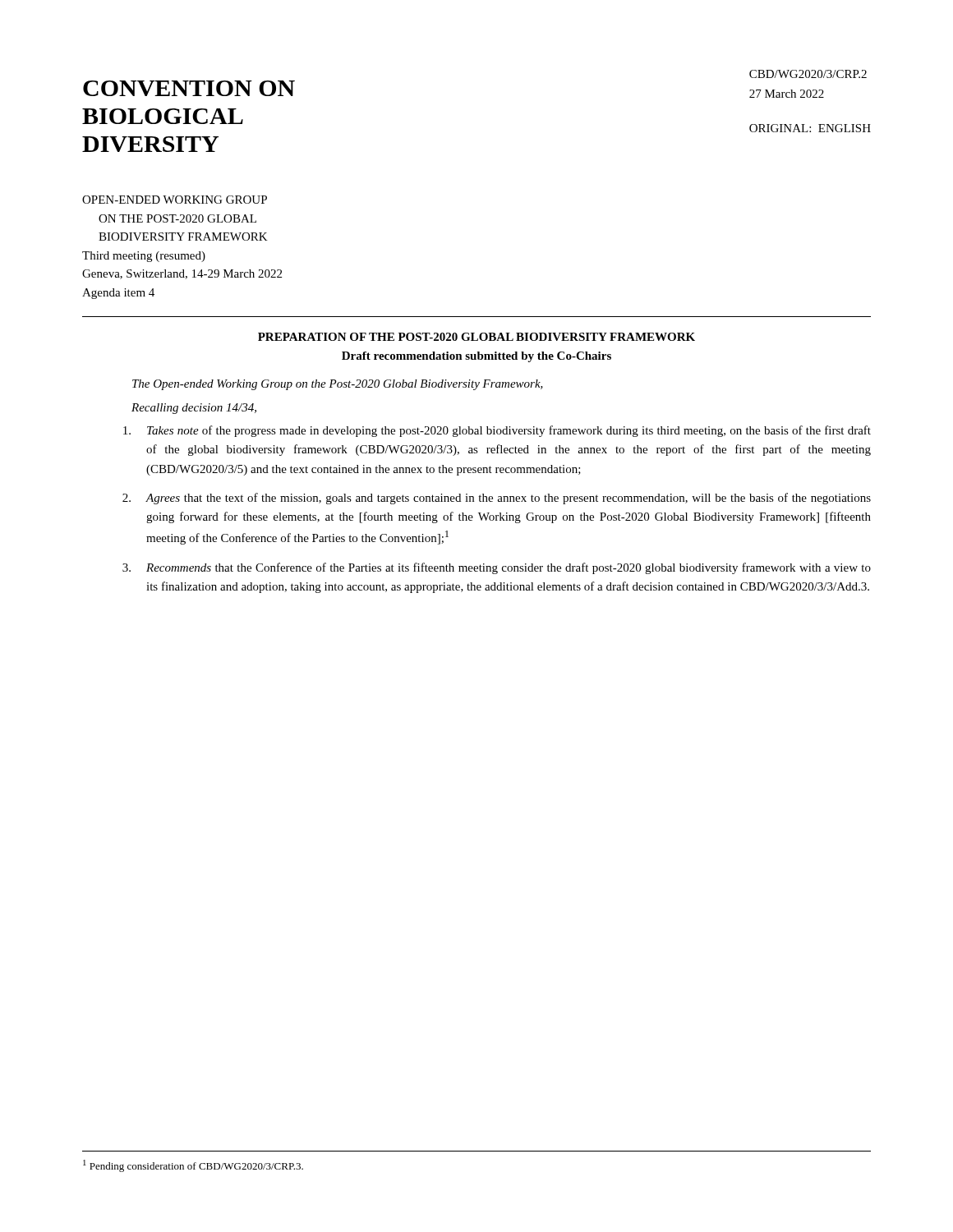Locate the text block that says "Agrees that the text of the mission,"
The height and width of the screenshot is (1232, 953).
pos(476,518)
